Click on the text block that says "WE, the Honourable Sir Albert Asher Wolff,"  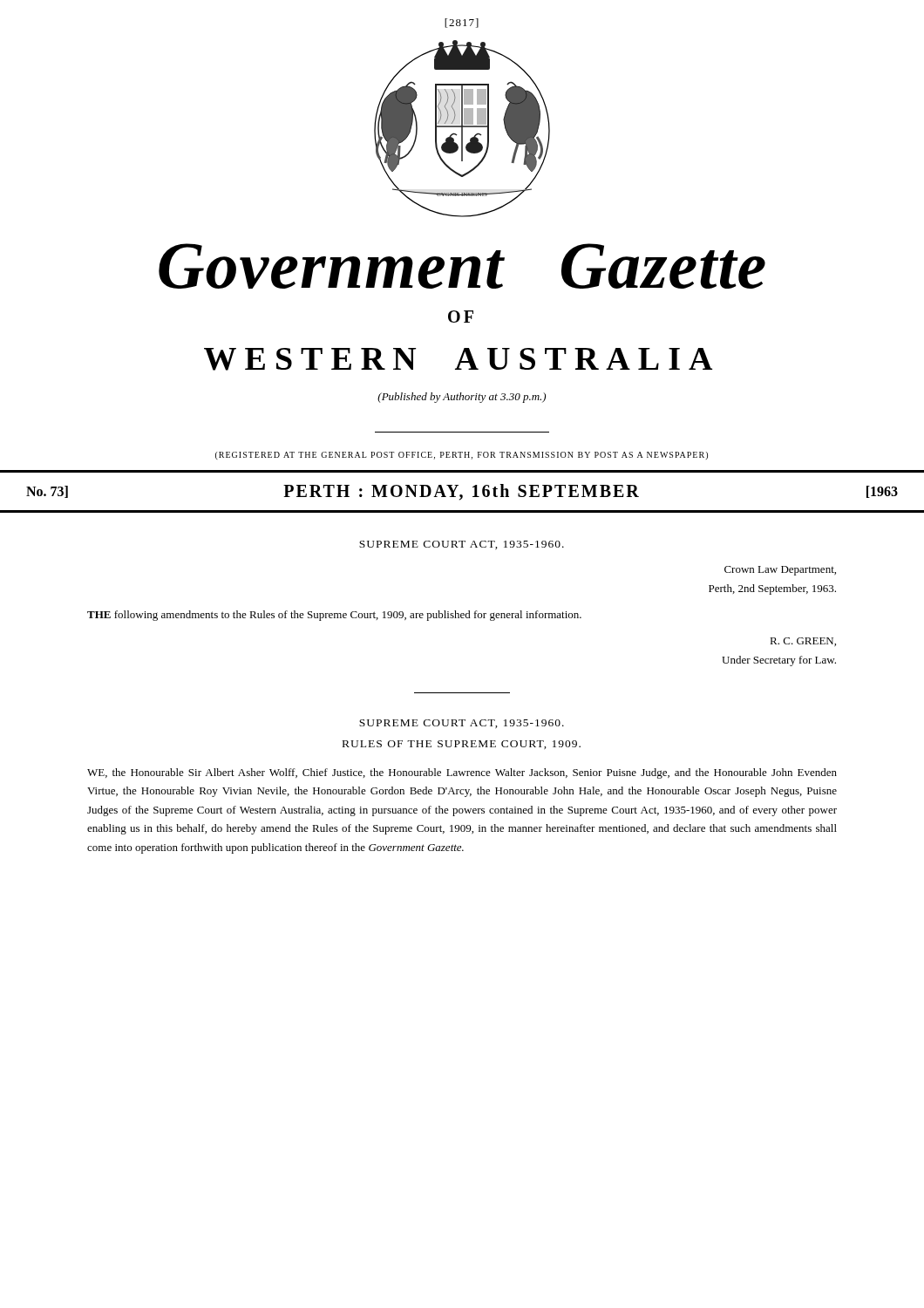462,809
